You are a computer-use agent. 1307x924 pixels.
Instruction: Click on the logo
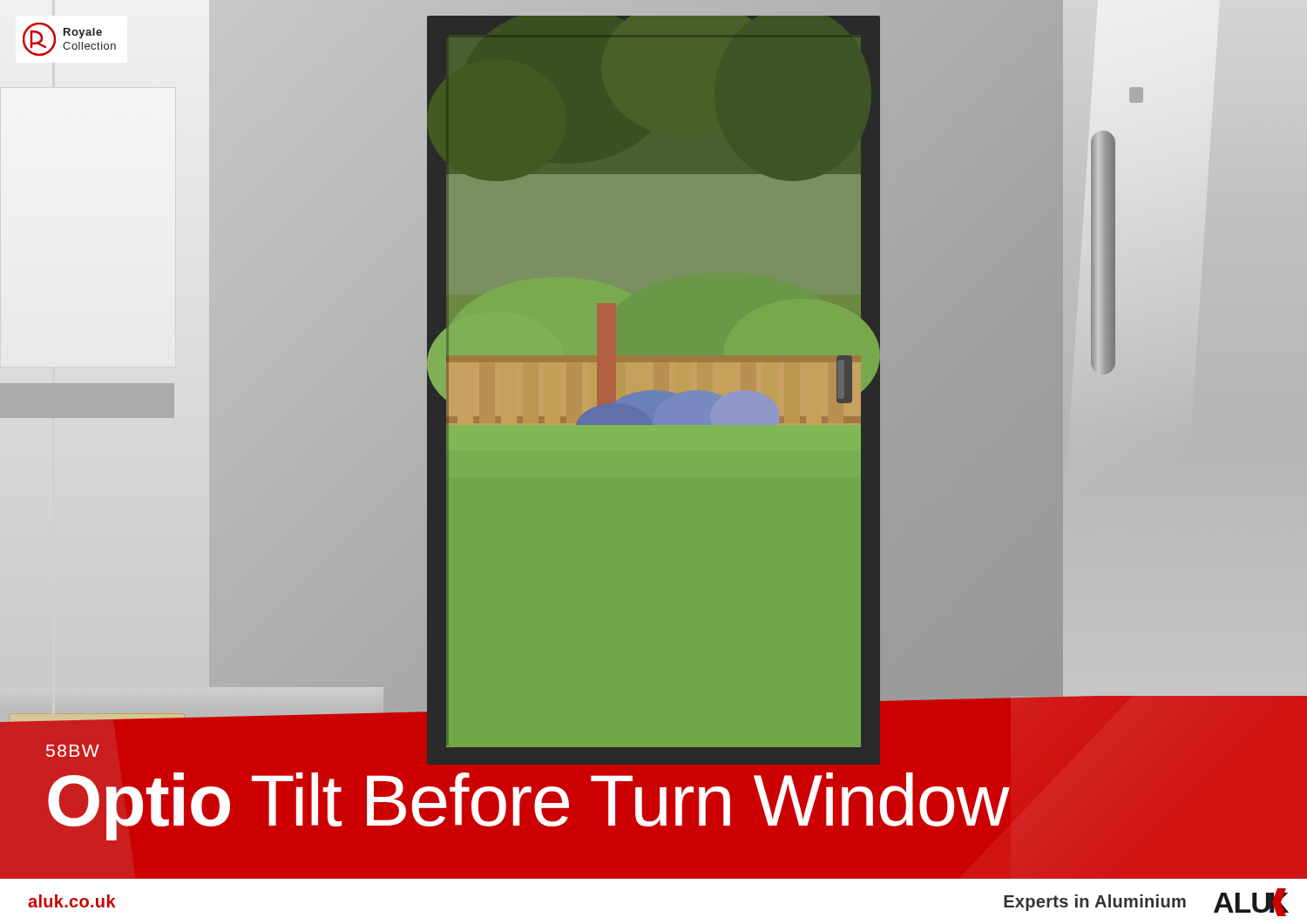click(x=71, y=39)
